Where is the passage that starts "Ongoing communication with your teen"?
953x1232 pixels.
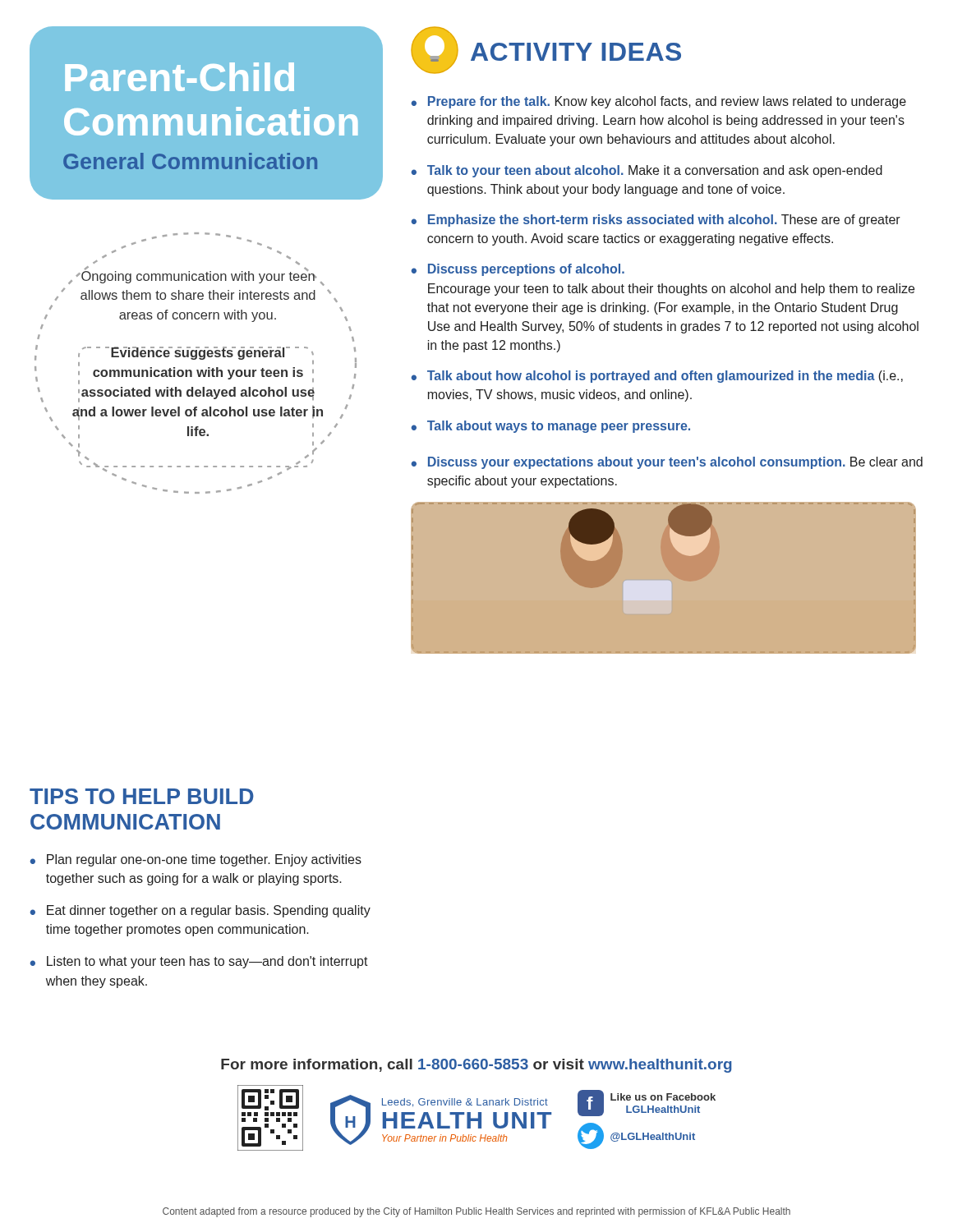[196, 363]
